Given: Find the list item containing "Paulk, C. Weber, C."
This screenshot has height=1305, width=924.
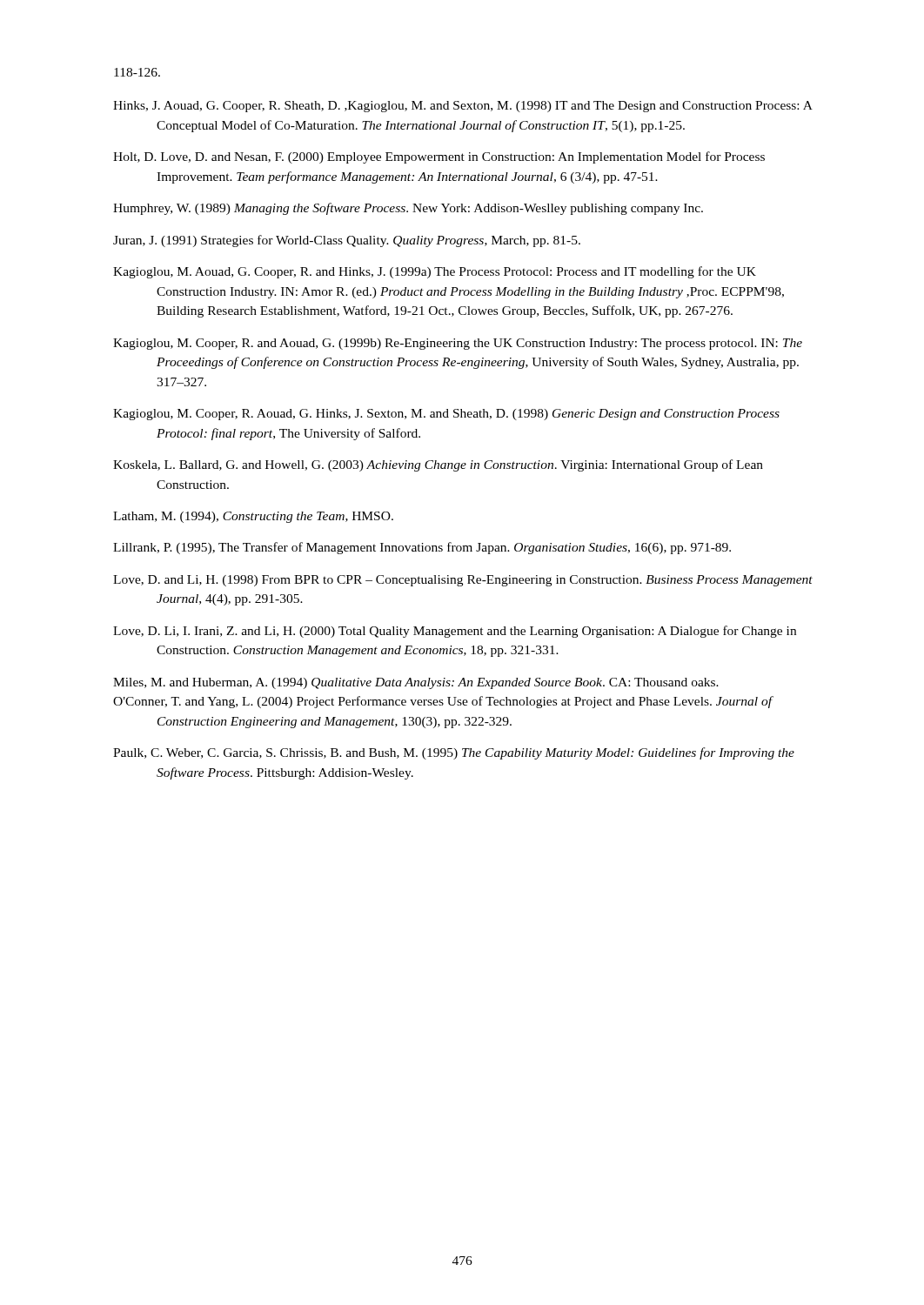Looking at the screenshot, I should pyautogui.click(x=454, y=762).
